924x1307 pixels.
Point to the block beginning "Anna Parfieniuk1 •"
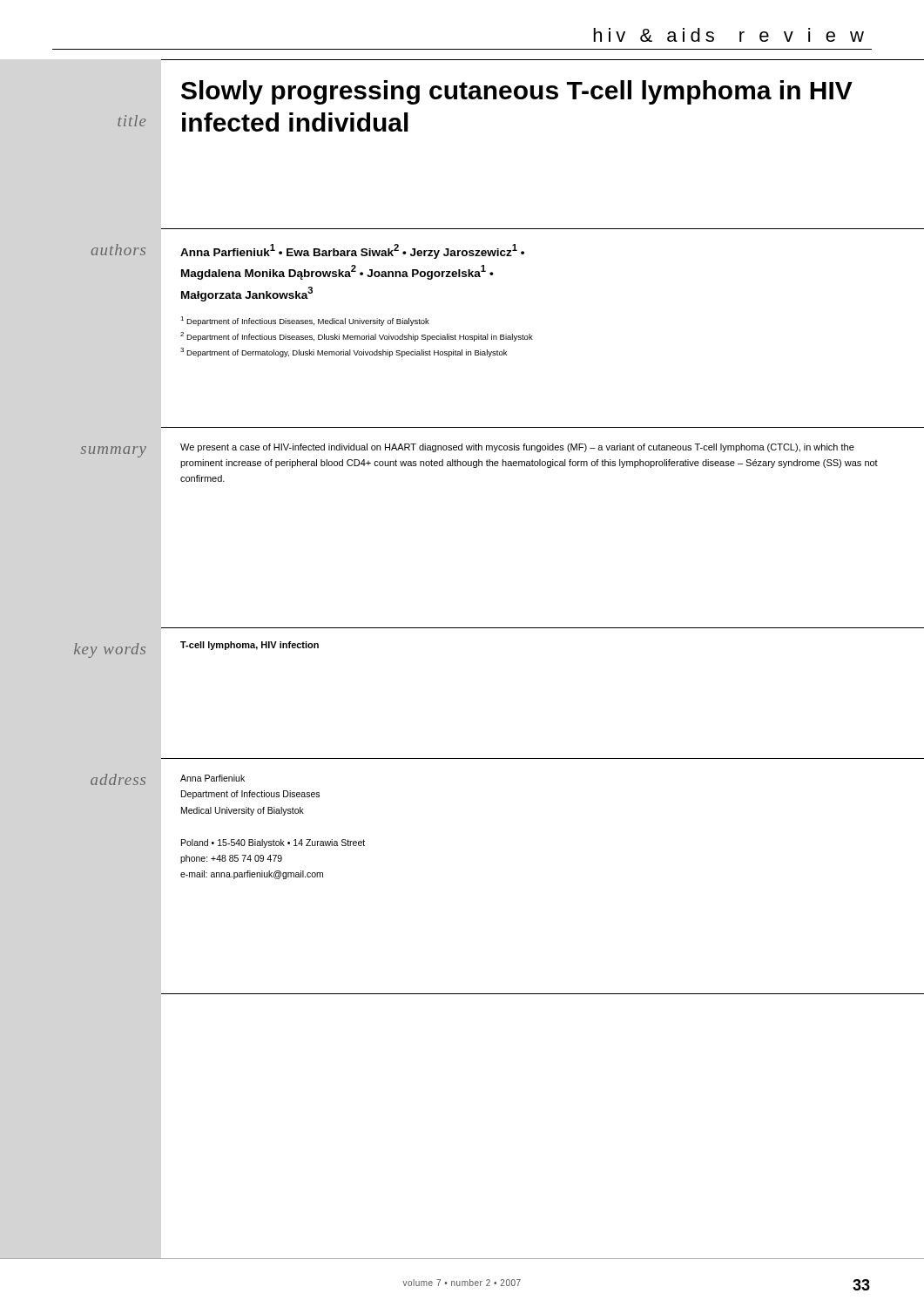click(352, 272)
